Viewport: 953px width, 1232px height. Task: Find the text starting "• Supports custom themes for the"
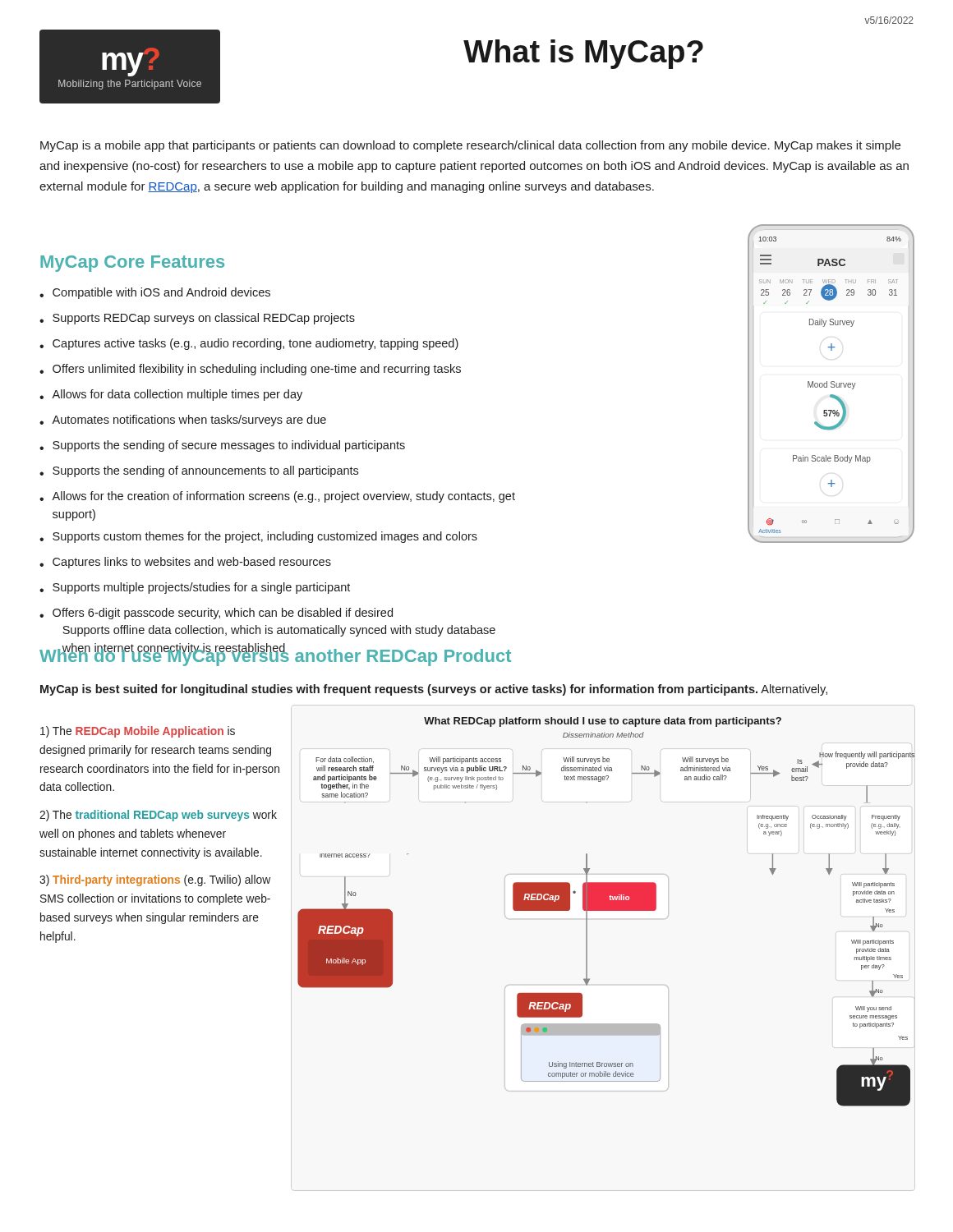point(258,538)
